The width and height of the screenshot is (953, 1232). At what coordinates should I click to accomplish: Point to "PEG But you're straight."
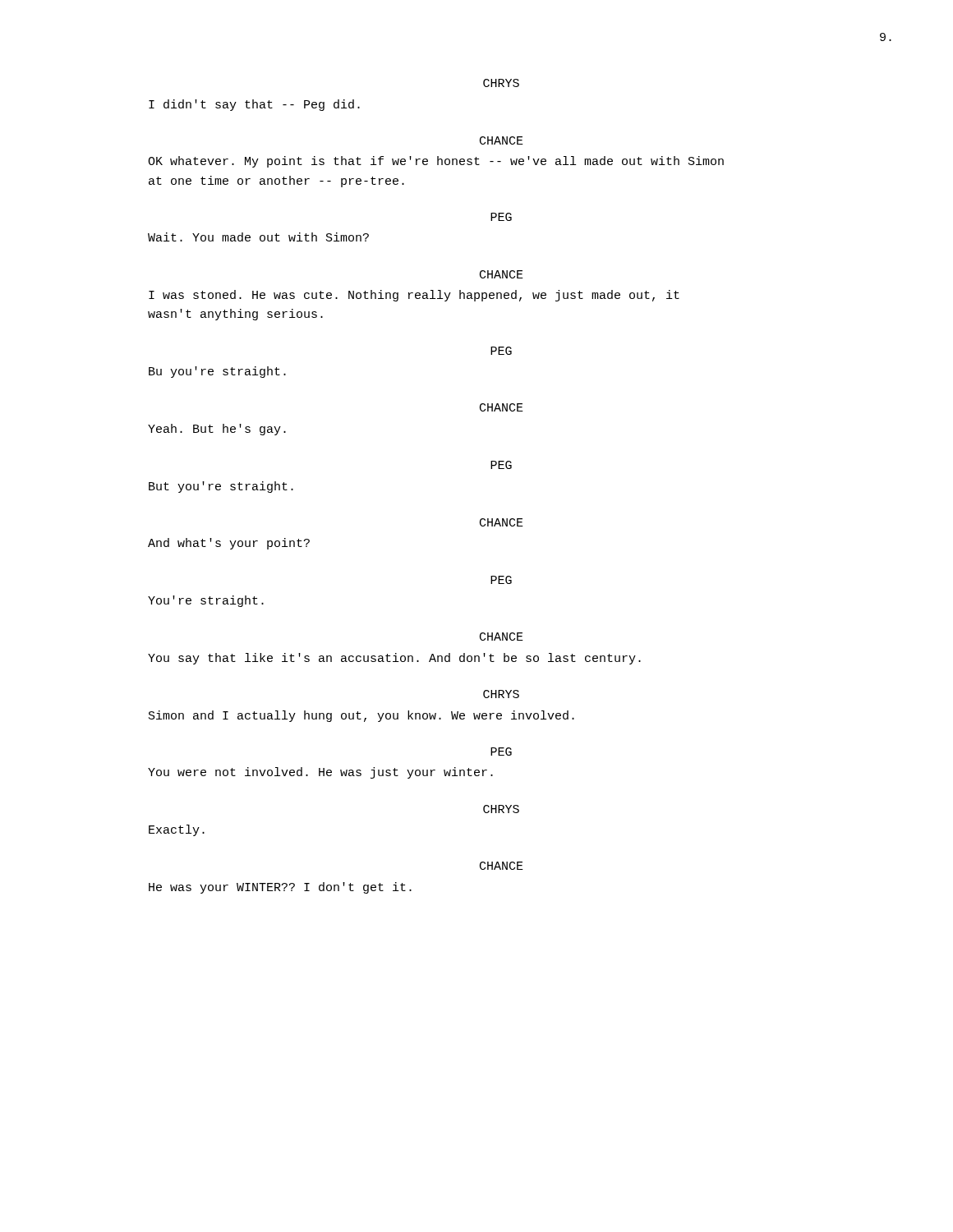click(501, 477)
